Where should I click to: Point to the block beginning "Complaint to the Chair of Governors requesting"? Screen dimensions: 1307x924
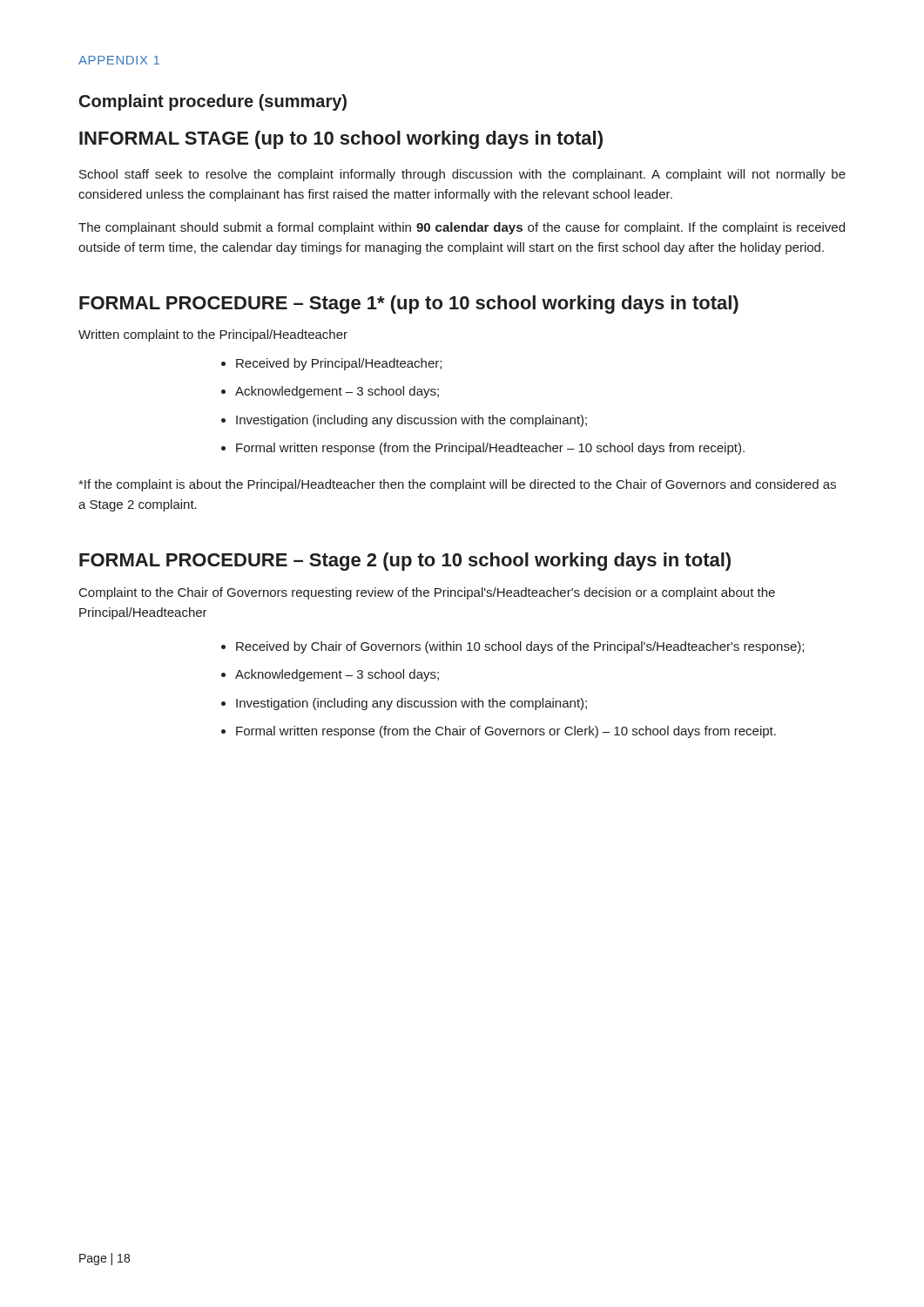pos(462,602)
